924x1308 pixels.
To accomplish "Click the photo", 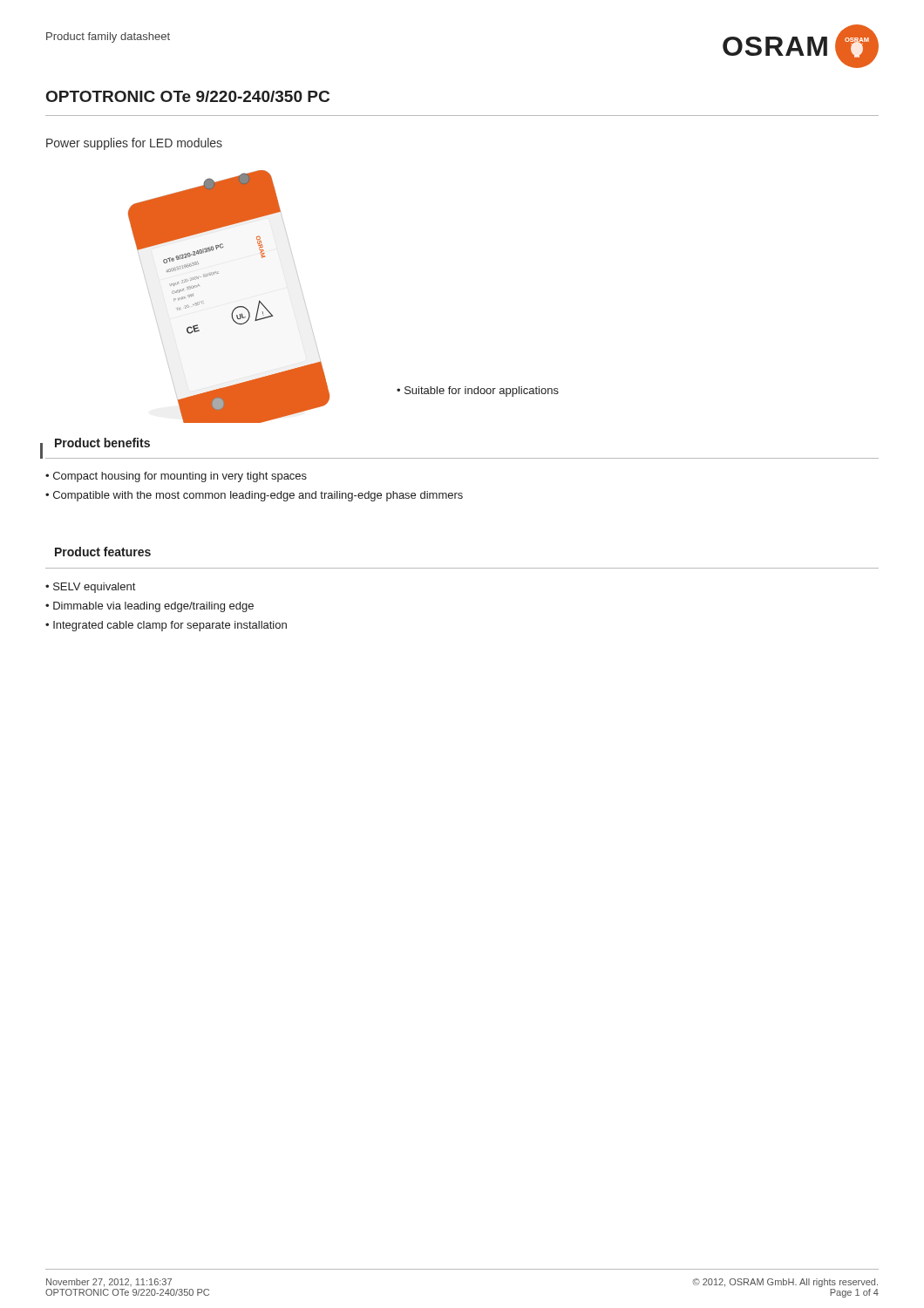I will [x=227, y=296].
